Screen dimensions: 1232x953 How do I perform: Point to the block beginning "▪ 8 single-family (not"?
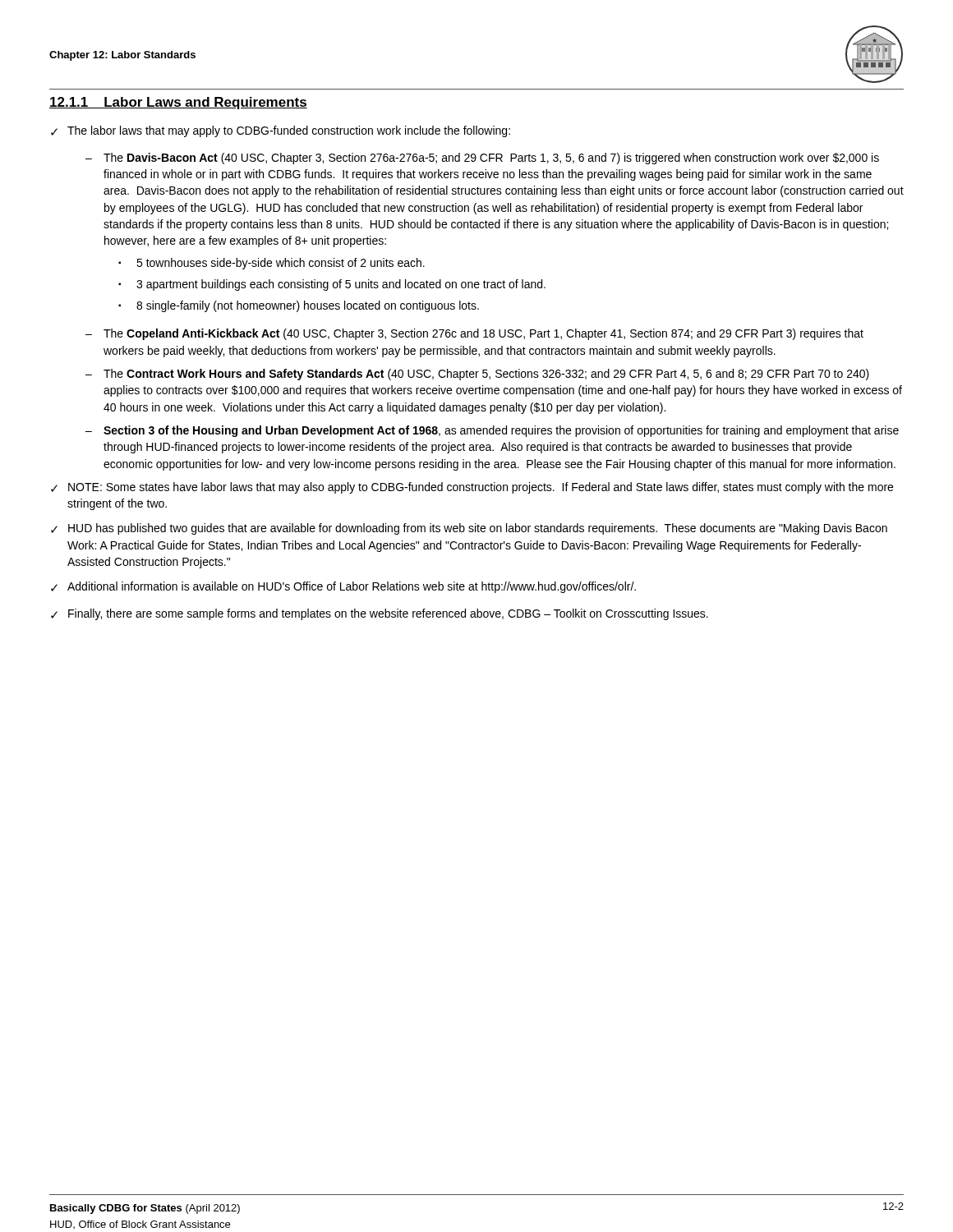click(x=299, y=306)
